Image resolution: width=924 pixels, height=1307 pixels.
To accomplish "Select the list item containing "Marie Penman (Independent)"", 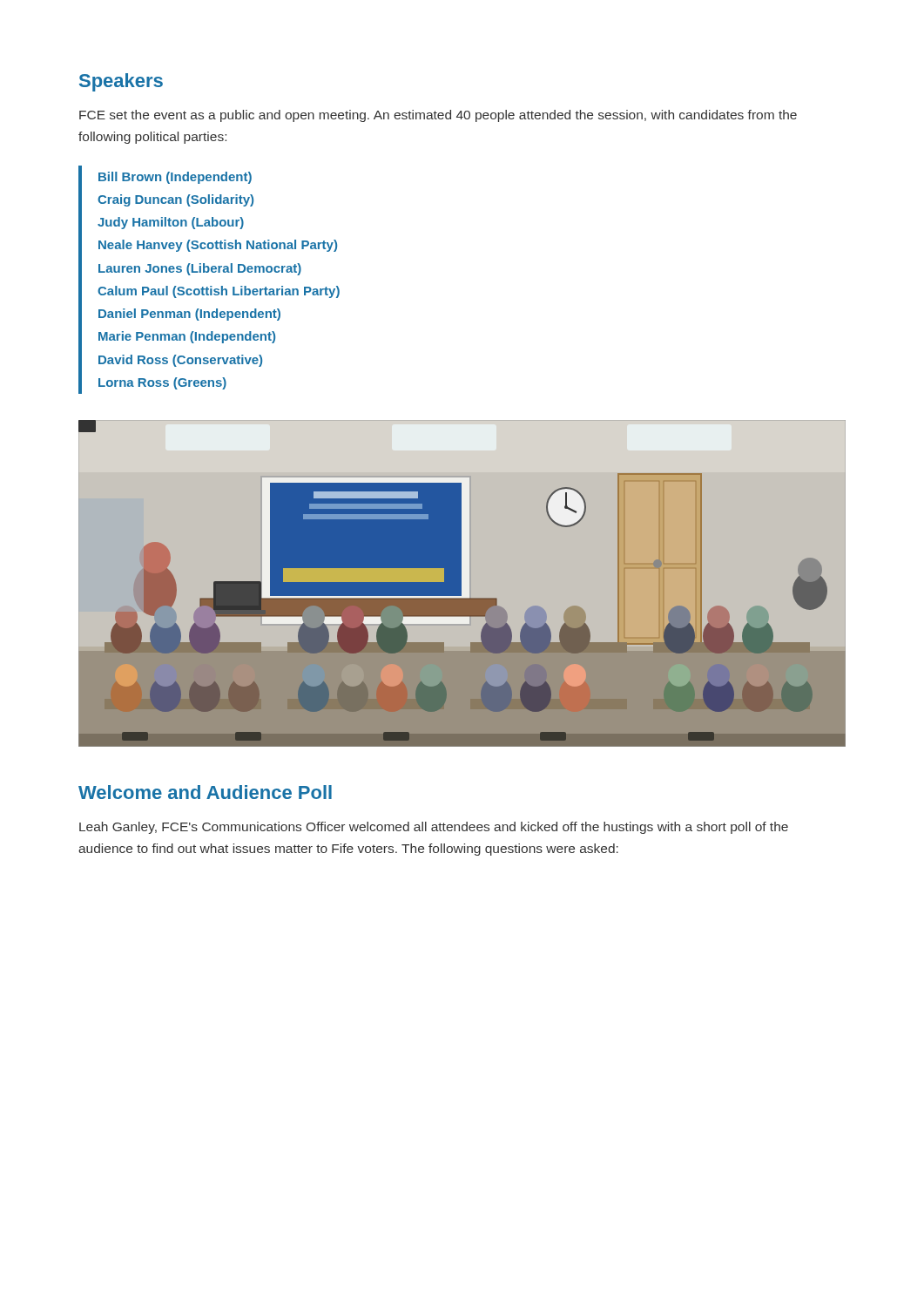I will click(x=187, y=336).
